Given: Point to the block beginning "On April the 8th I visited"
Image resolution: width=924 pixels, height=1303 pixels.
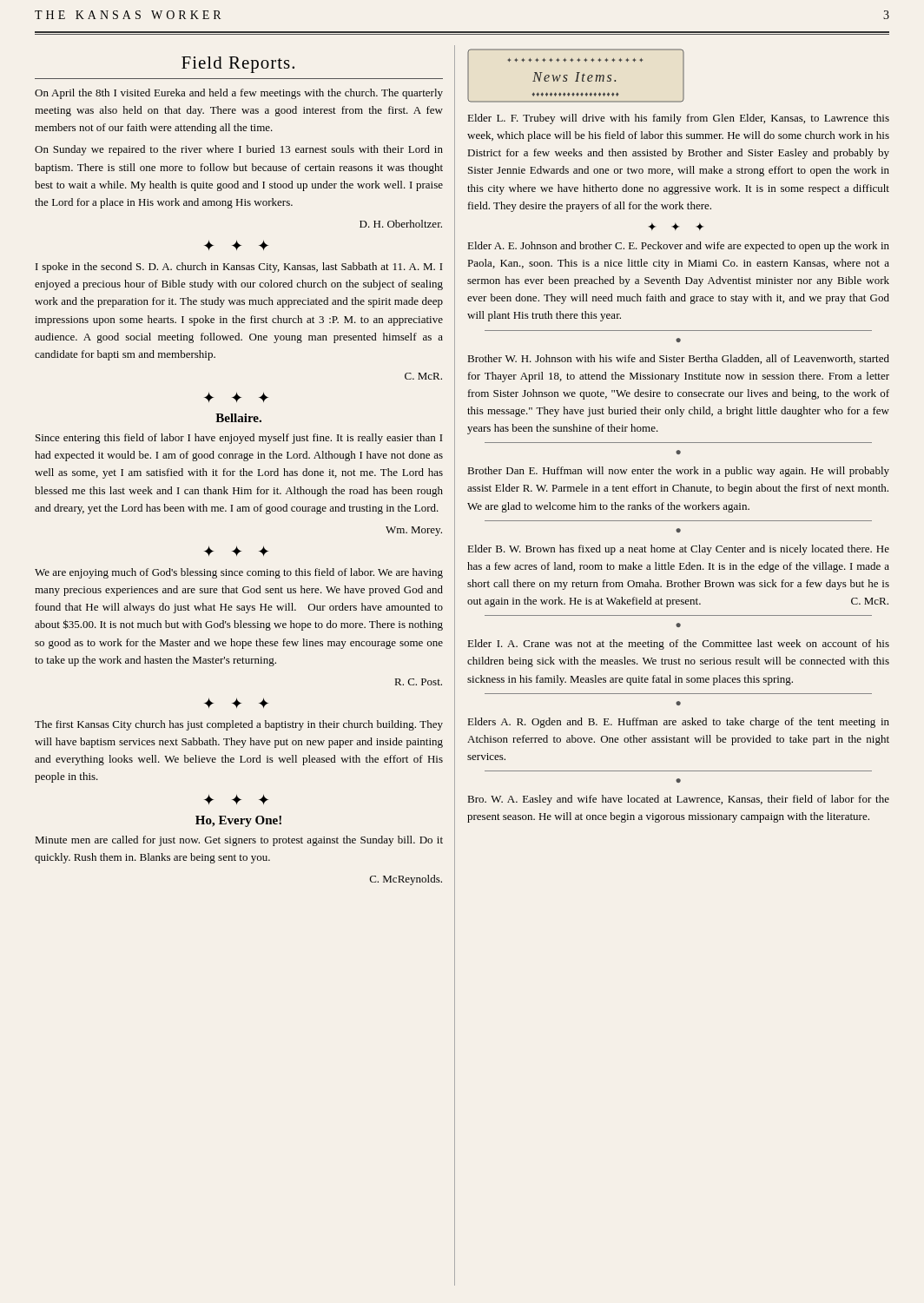Looking at the screenshot, I should point(239,110).
